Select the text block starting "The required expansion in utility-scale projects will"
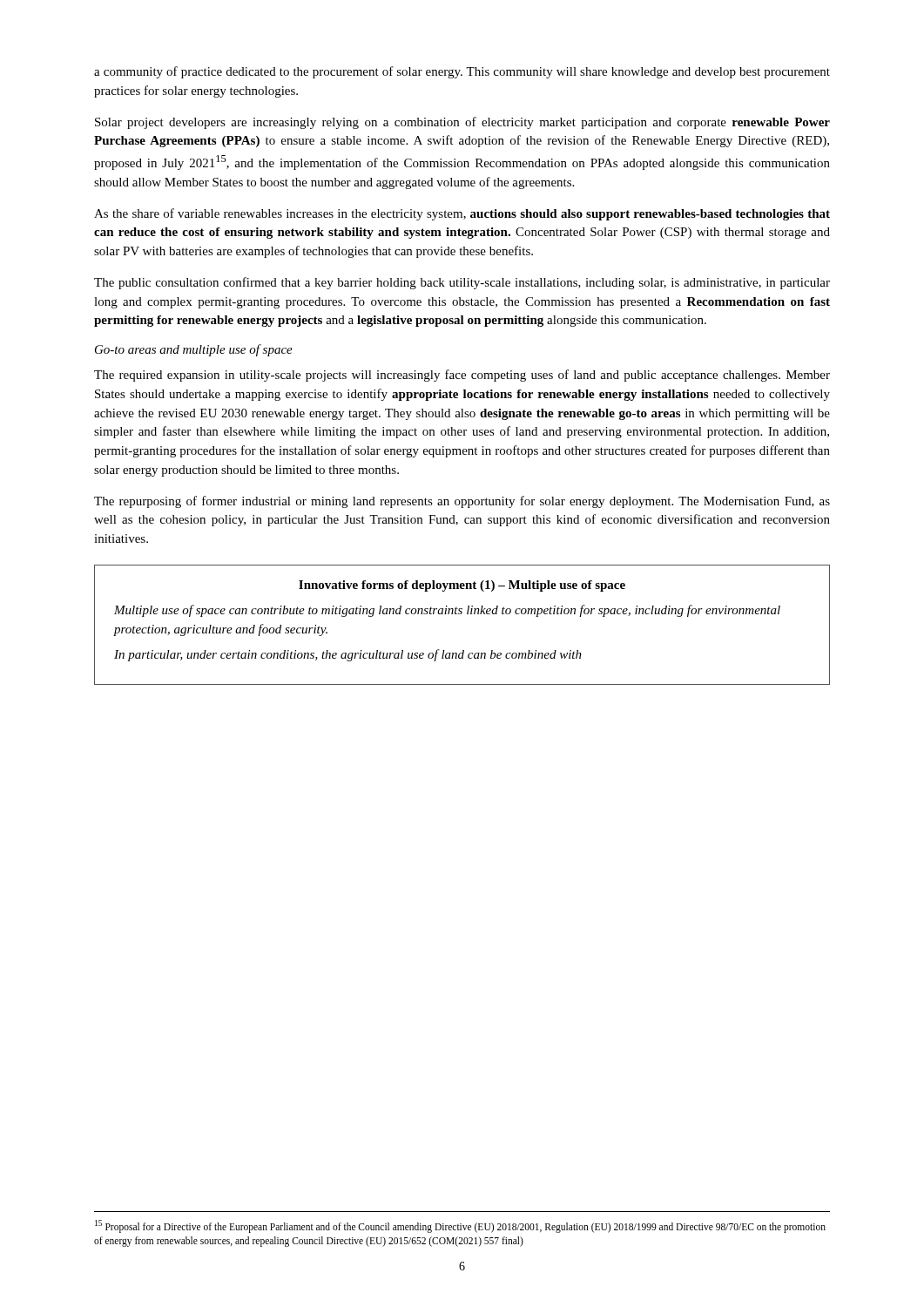The height and width of the screenshot is (1307, 924). click(462, 422)
